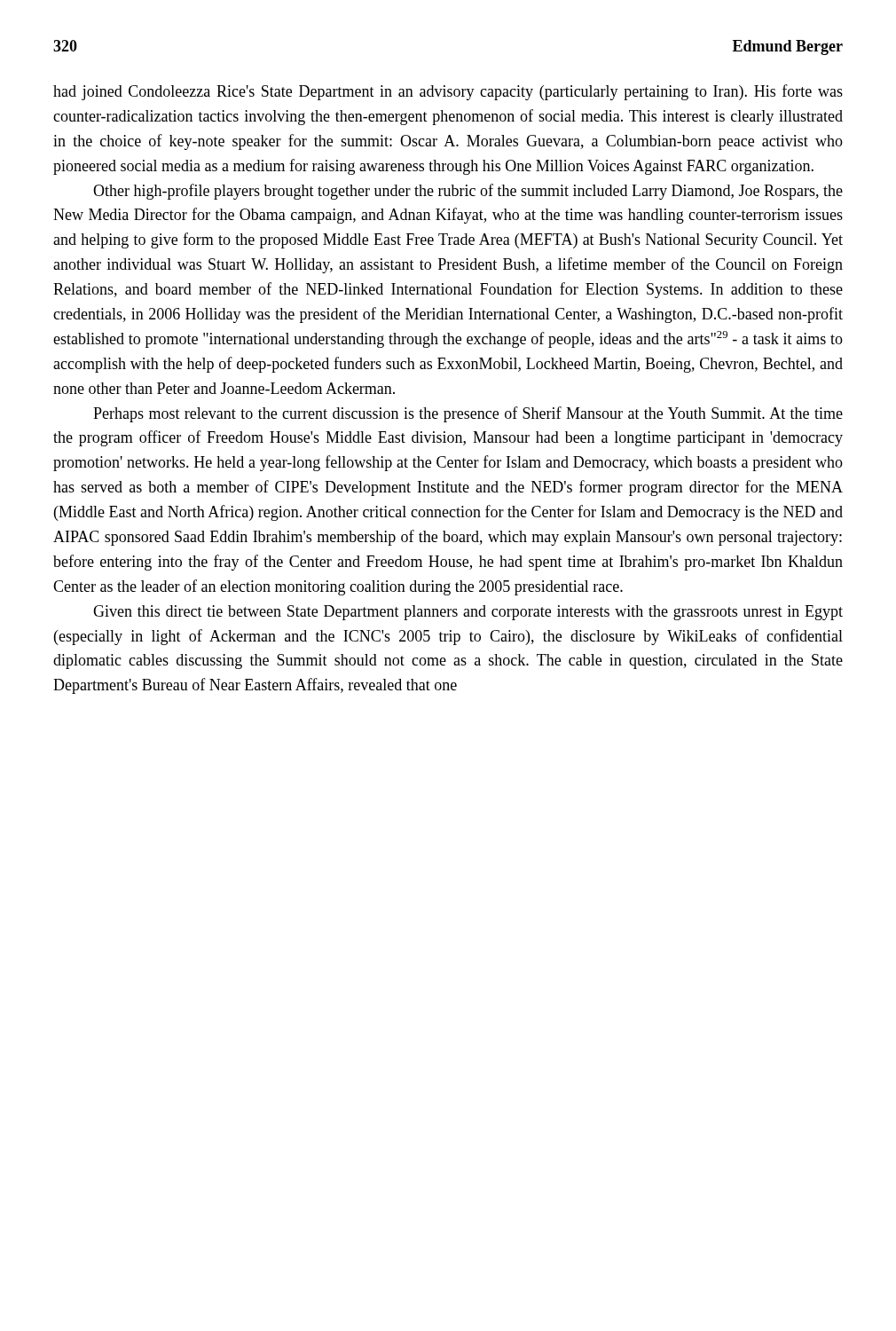This screenshot has width=896, height=1331.
Task: Find the block starting "had joined Condoleezza"
Action: pos(448,92)
